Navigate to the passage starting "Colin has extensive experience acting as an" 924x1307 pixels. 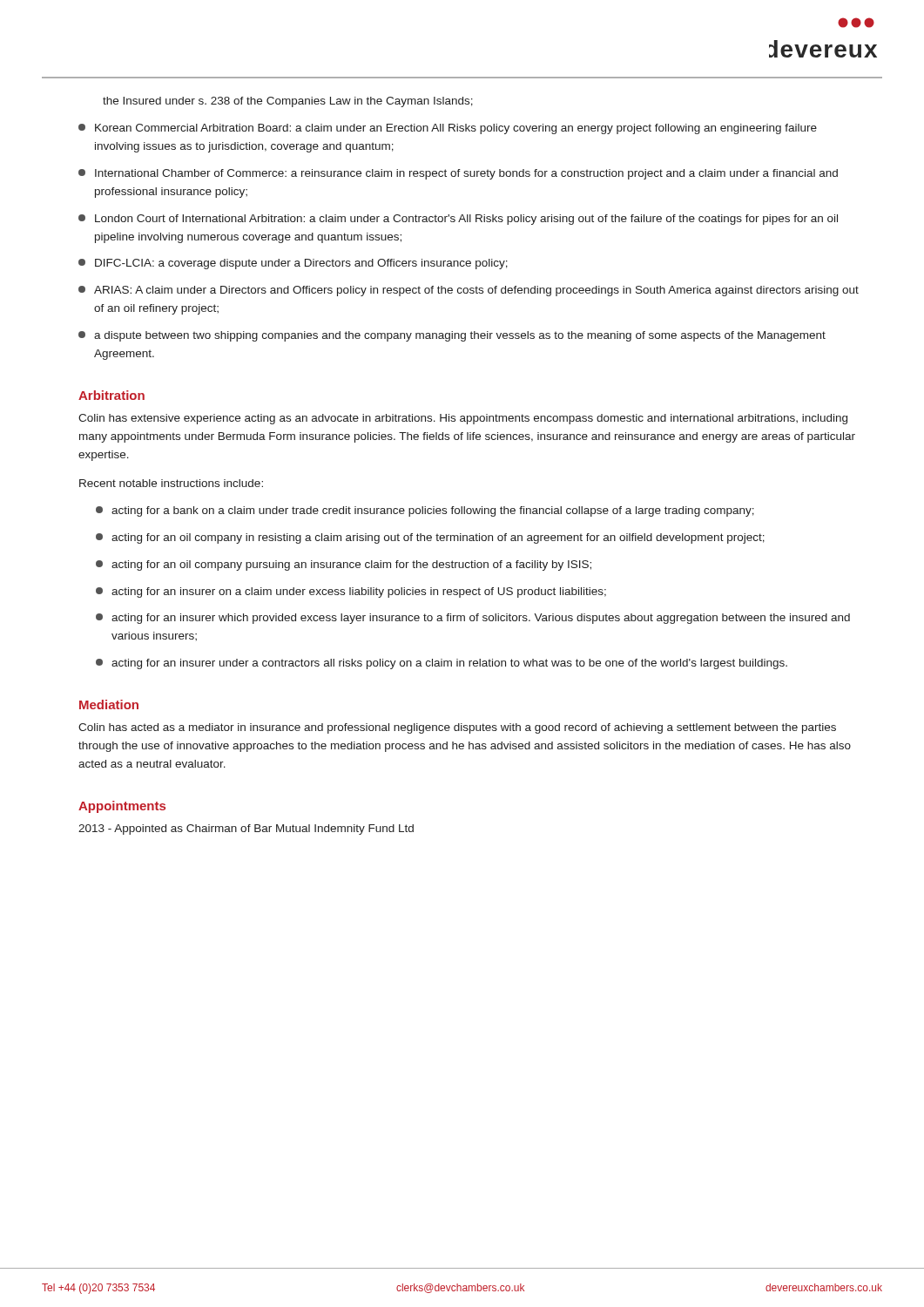click(x=467, y=436)
